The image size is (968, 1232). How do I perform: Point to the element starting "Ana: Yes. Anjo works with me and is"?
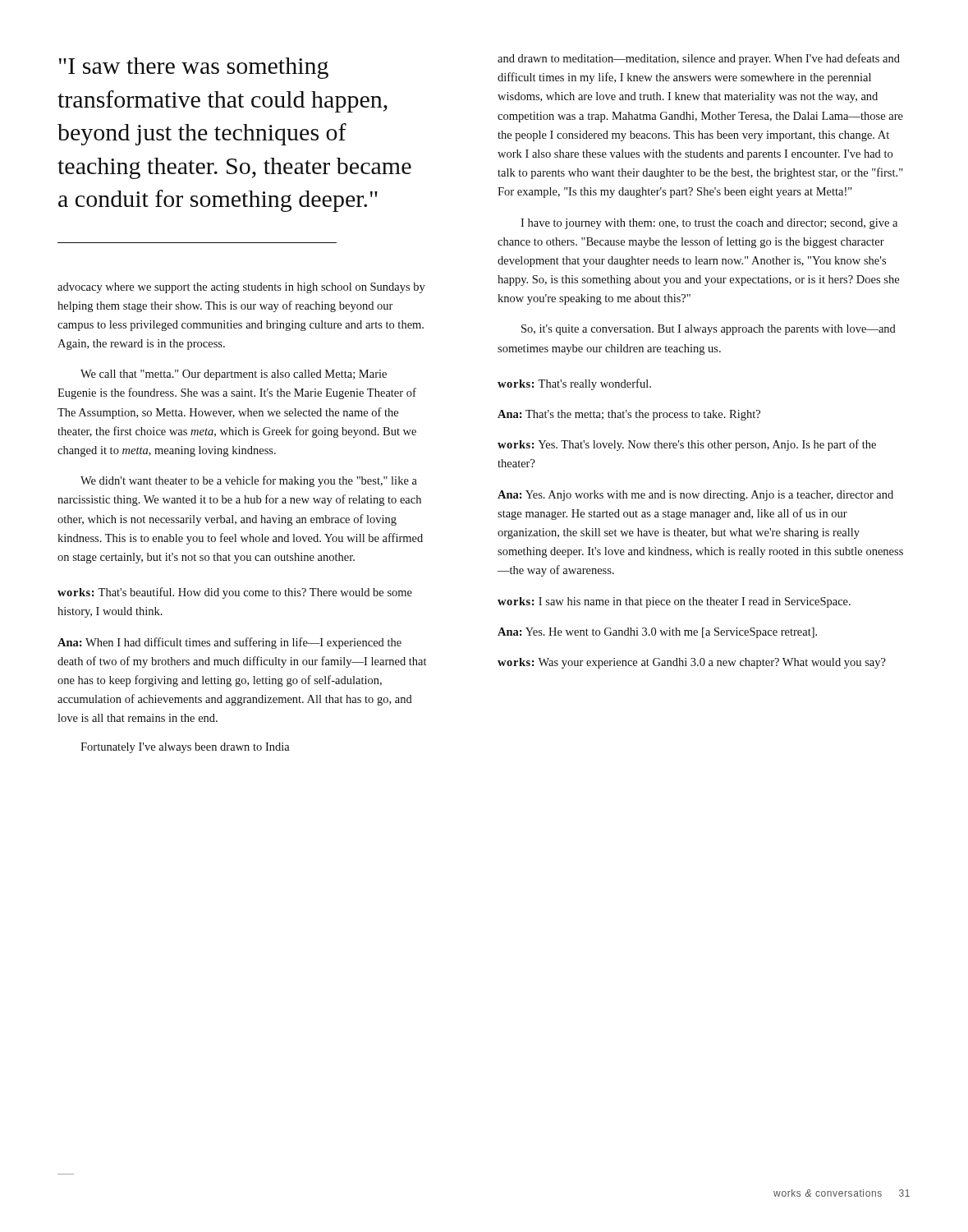pos(700,532)
